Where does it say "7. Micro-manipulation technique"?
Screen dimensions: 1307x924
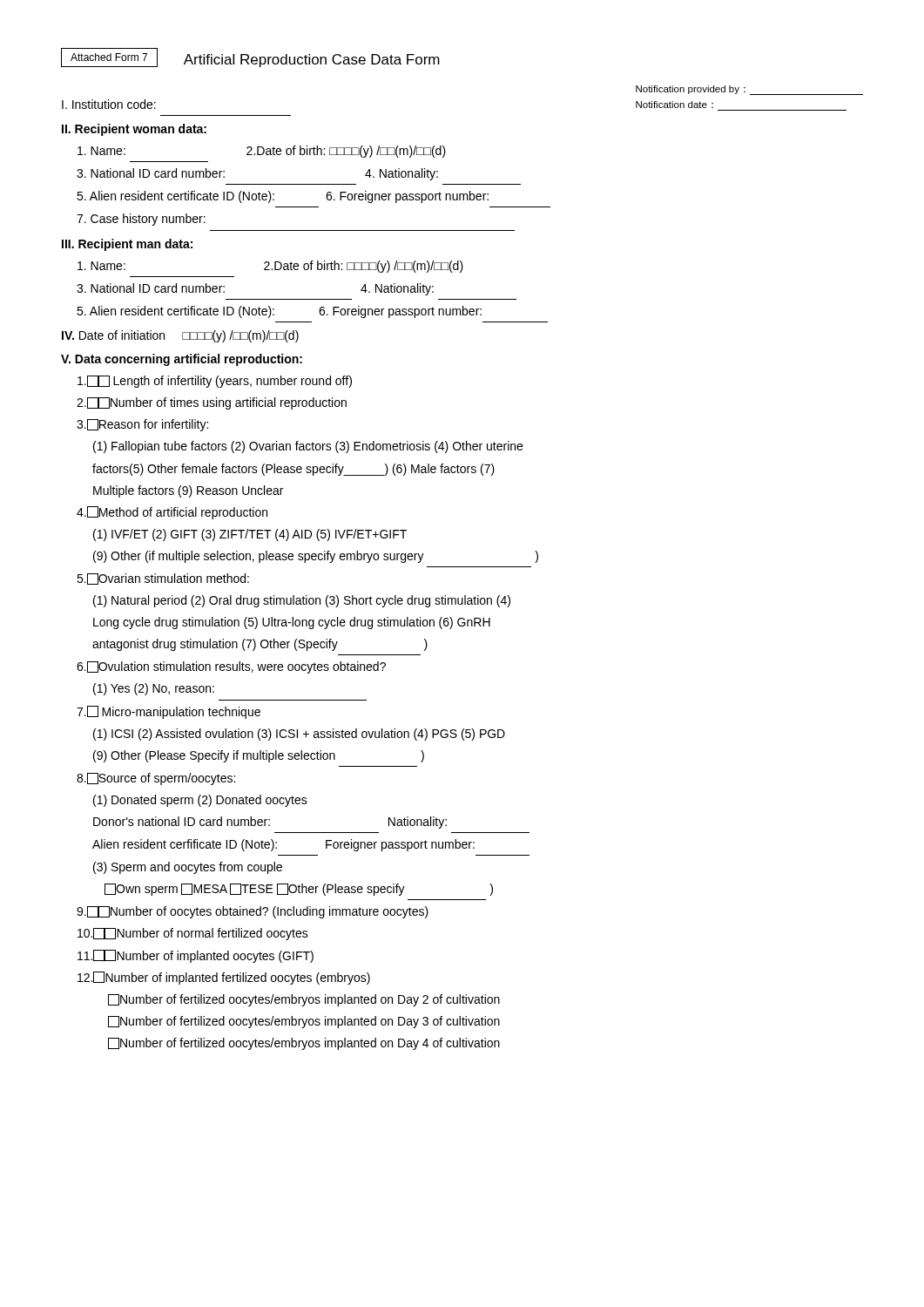(169, 711)
